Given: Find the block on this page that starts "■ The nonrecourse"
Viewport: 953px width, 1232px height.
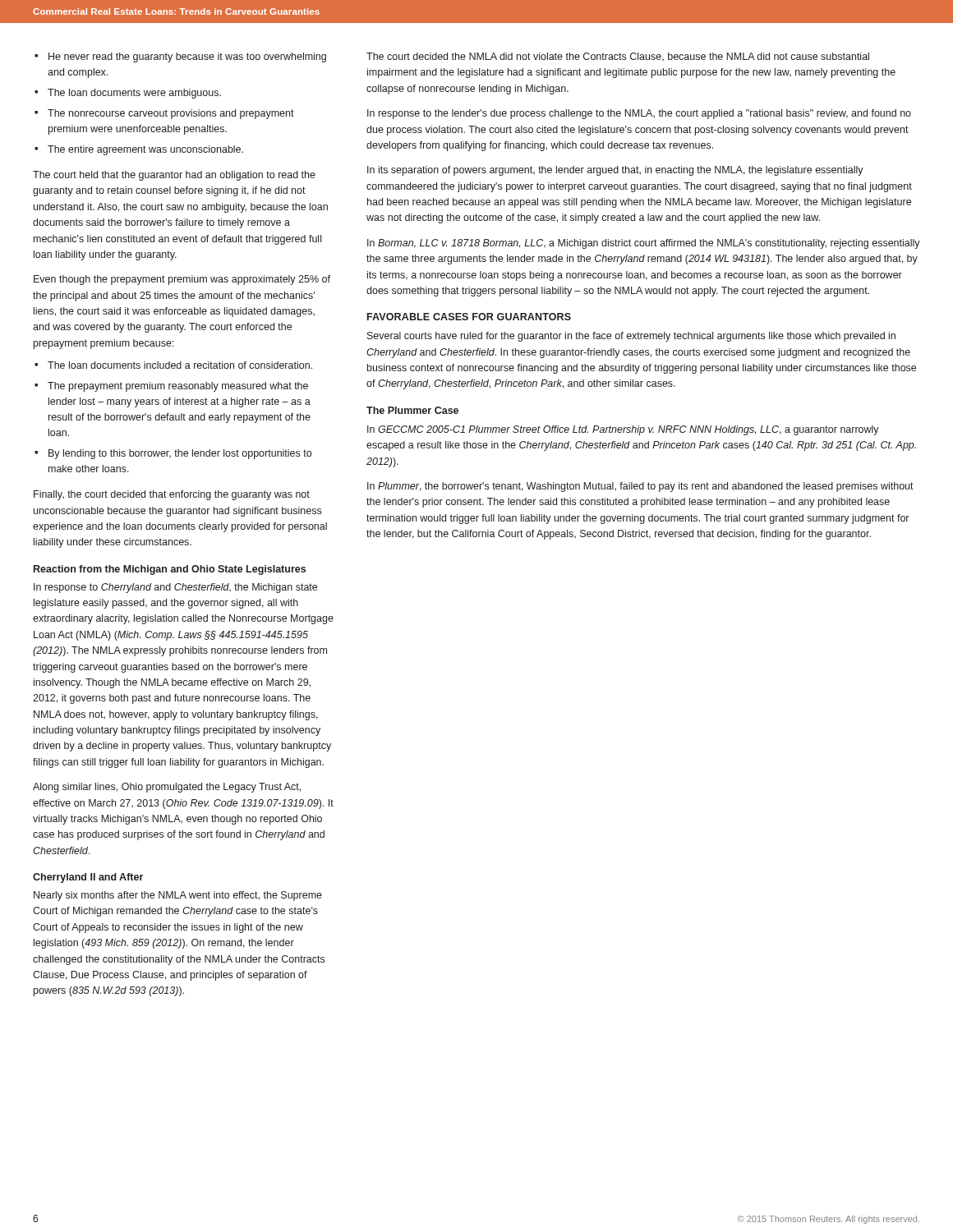Looking at the screenshot, I should [164, 121].
